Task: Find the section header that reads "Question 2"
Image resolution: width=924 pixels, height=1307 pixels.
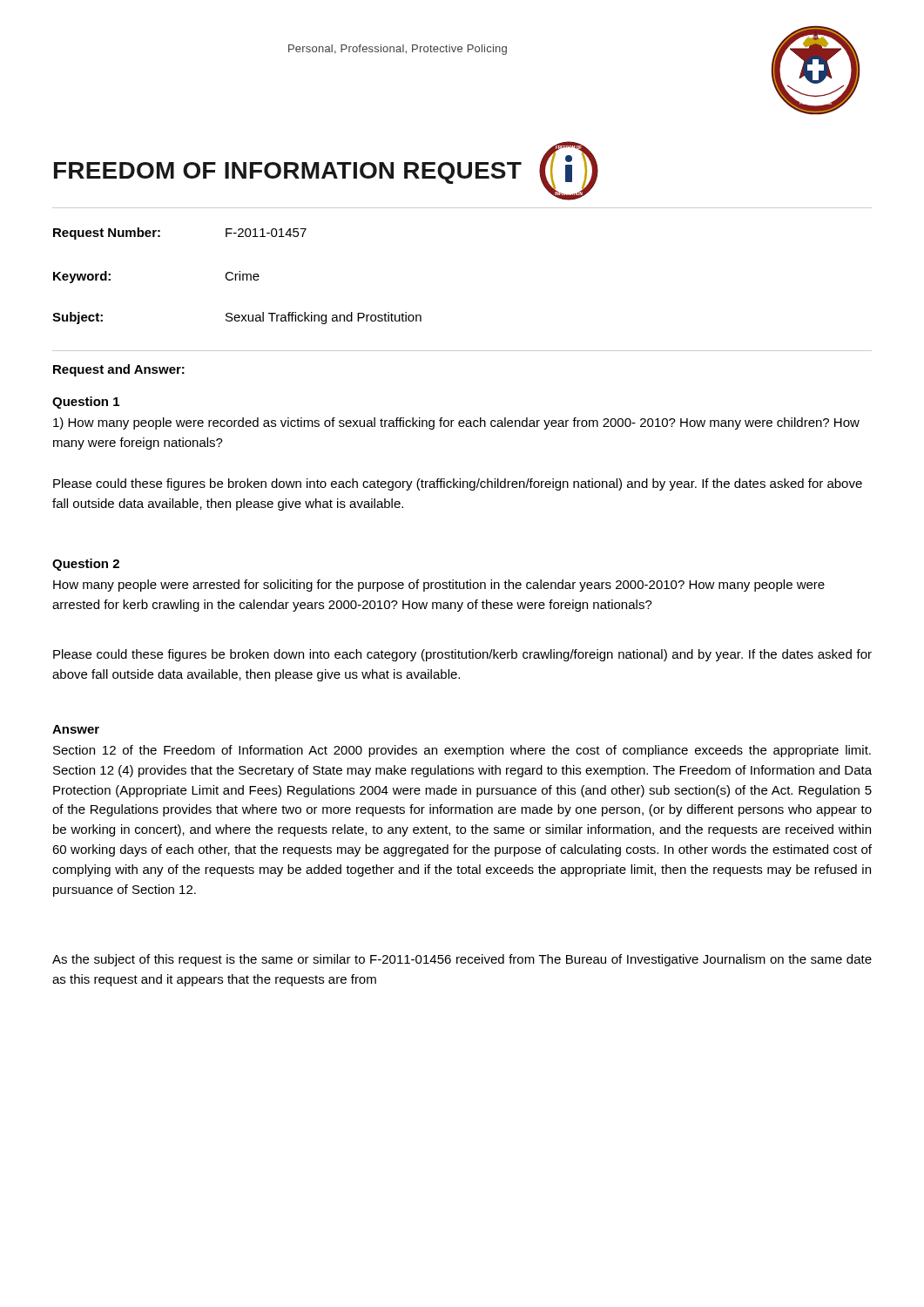Action: pos(86,563)
